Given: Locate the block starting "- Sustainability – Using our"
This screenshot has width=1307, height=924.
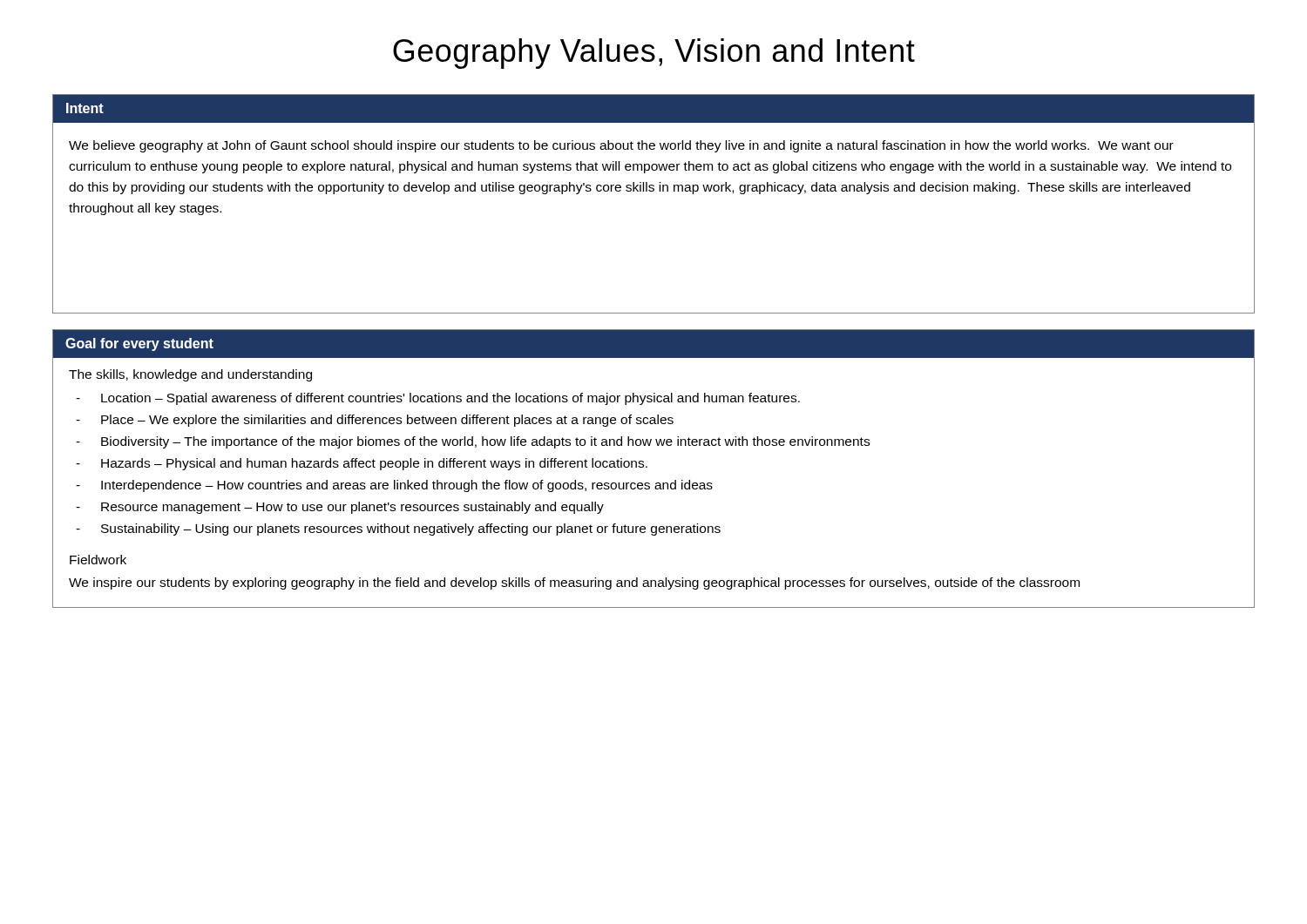Looking at the screenshot, I should pyautogui.click(x=395, y=529).
